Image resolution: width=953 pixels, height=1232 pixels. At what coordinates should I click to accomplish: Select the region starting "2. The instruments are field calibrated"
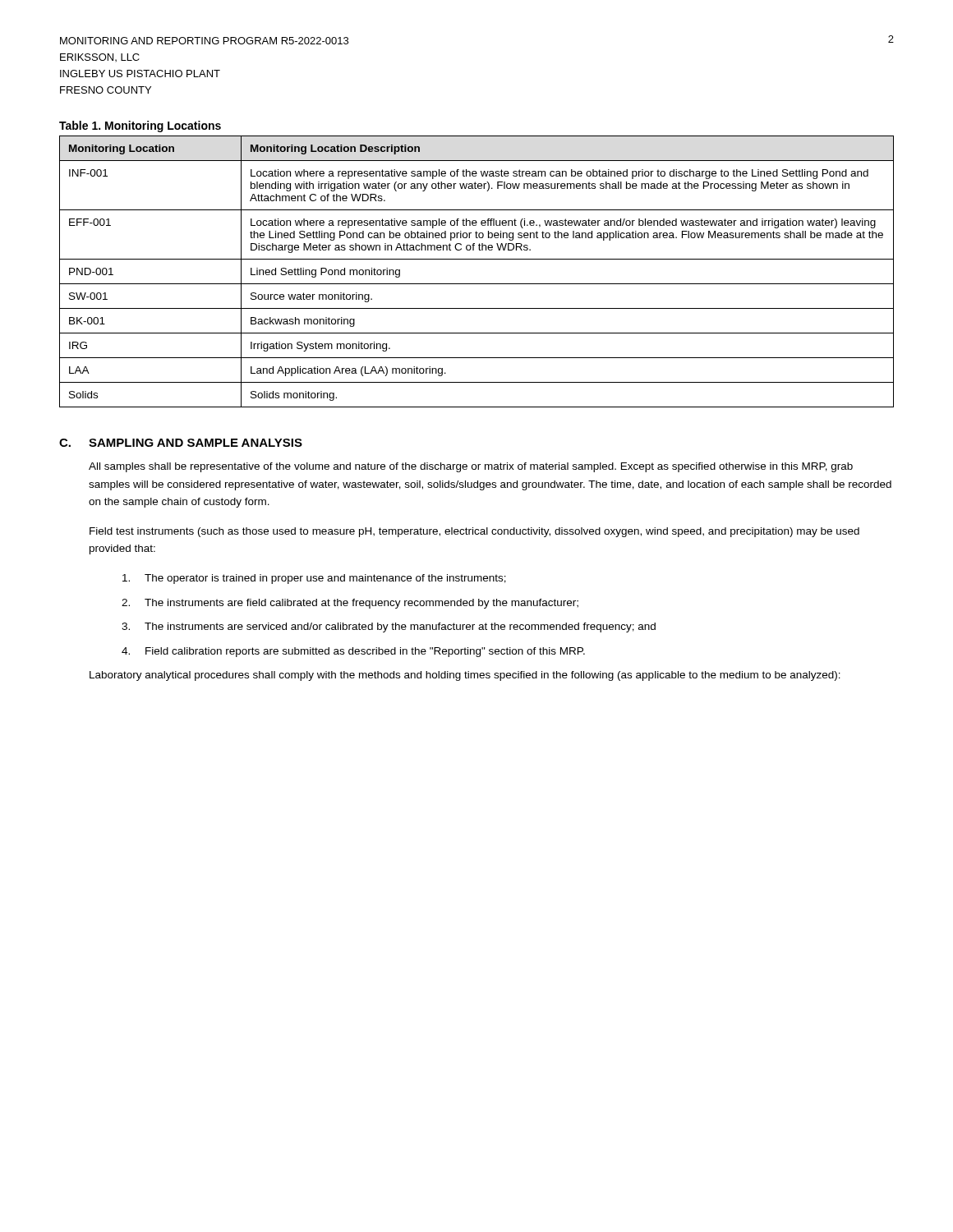click(x=508, y=602)
